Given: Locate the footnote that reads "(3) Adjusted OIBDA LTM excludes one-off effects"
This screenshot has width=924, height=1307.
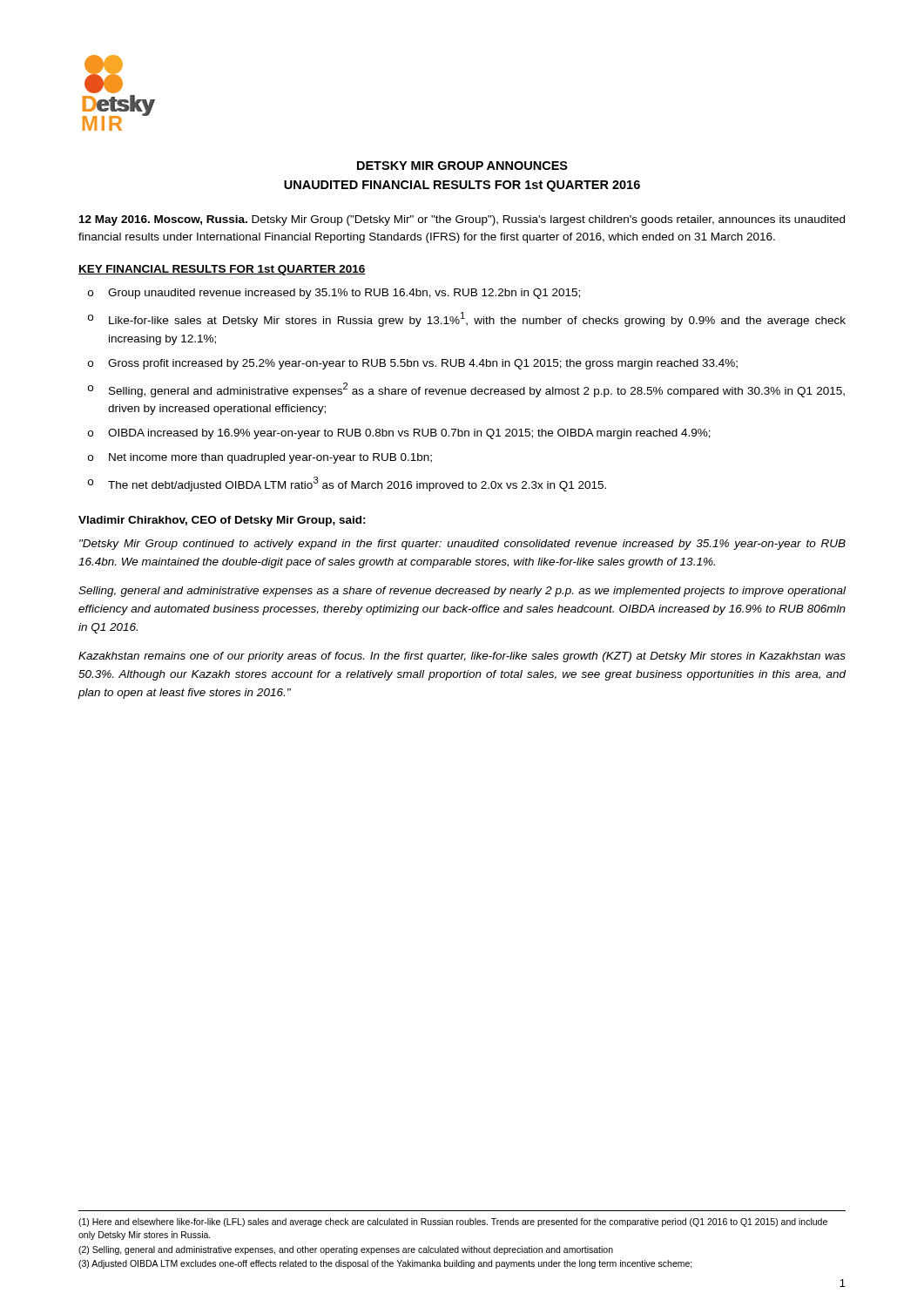Looking at the screenshot, I should 385,1264.
